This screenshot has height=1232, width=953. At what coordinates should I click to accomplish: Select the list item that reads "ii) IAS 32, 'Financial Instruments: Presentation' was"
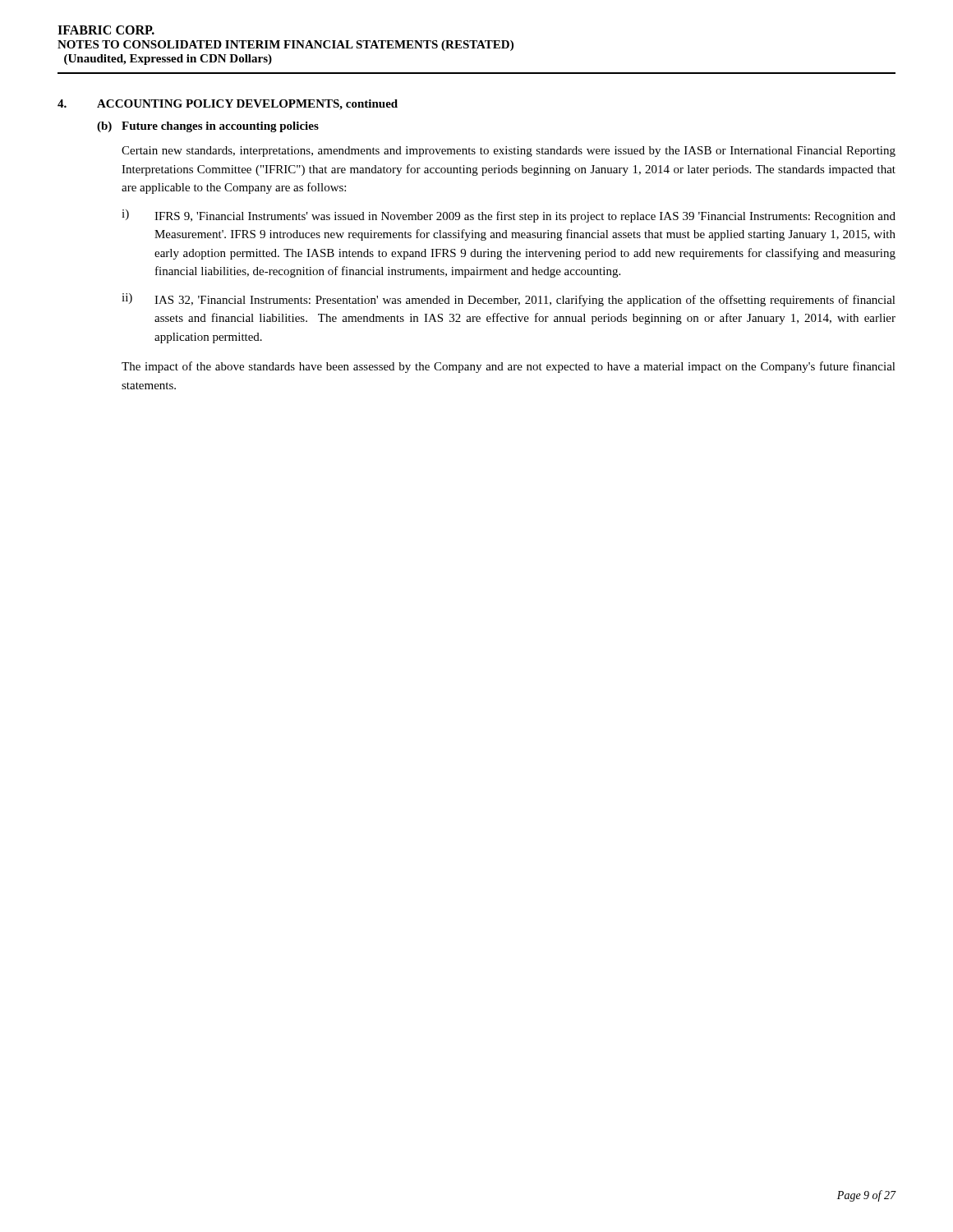[x=509, y=318]
